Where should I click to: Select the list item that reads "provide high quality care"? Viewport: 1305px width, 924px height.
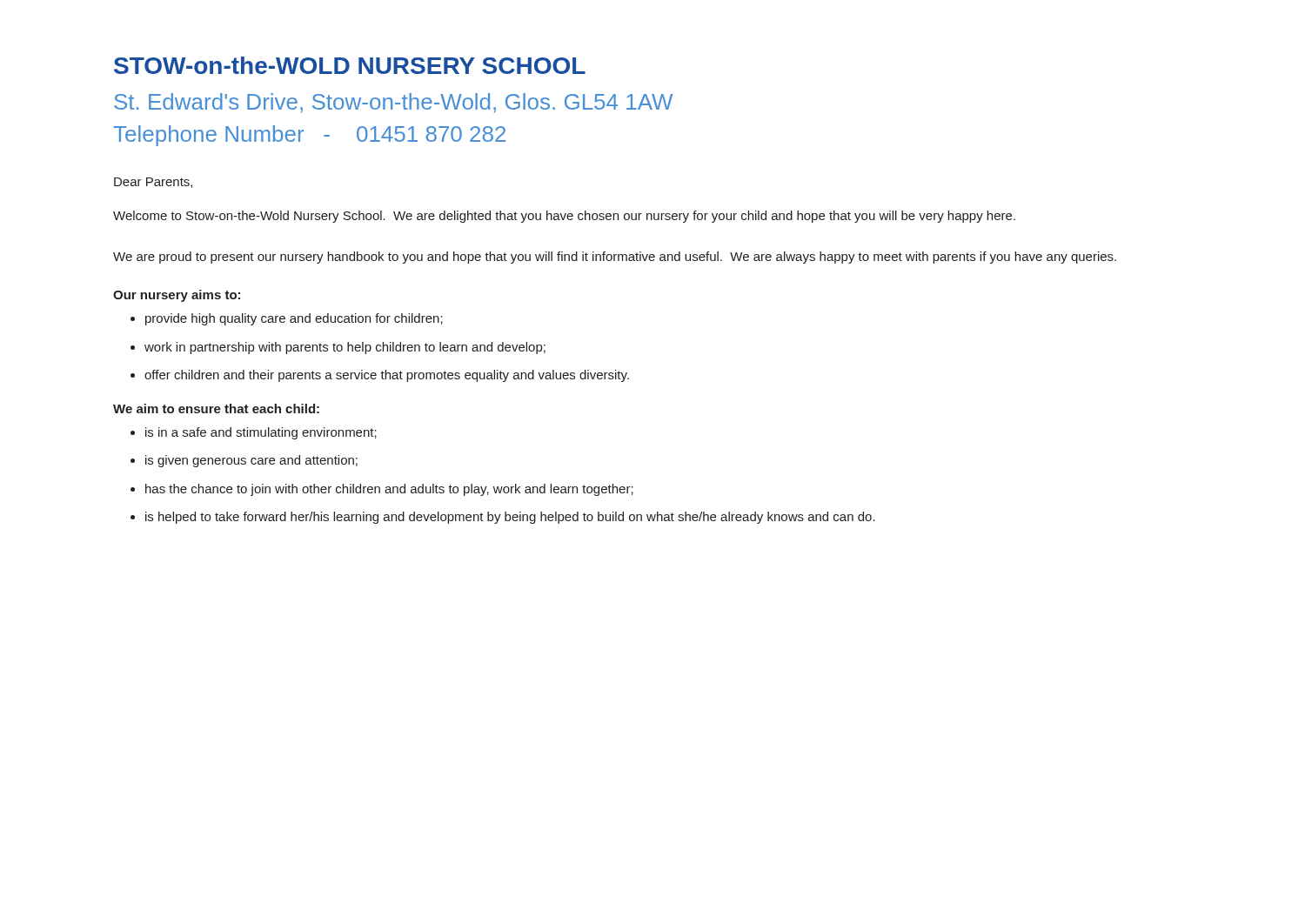[x=287, y=319]
